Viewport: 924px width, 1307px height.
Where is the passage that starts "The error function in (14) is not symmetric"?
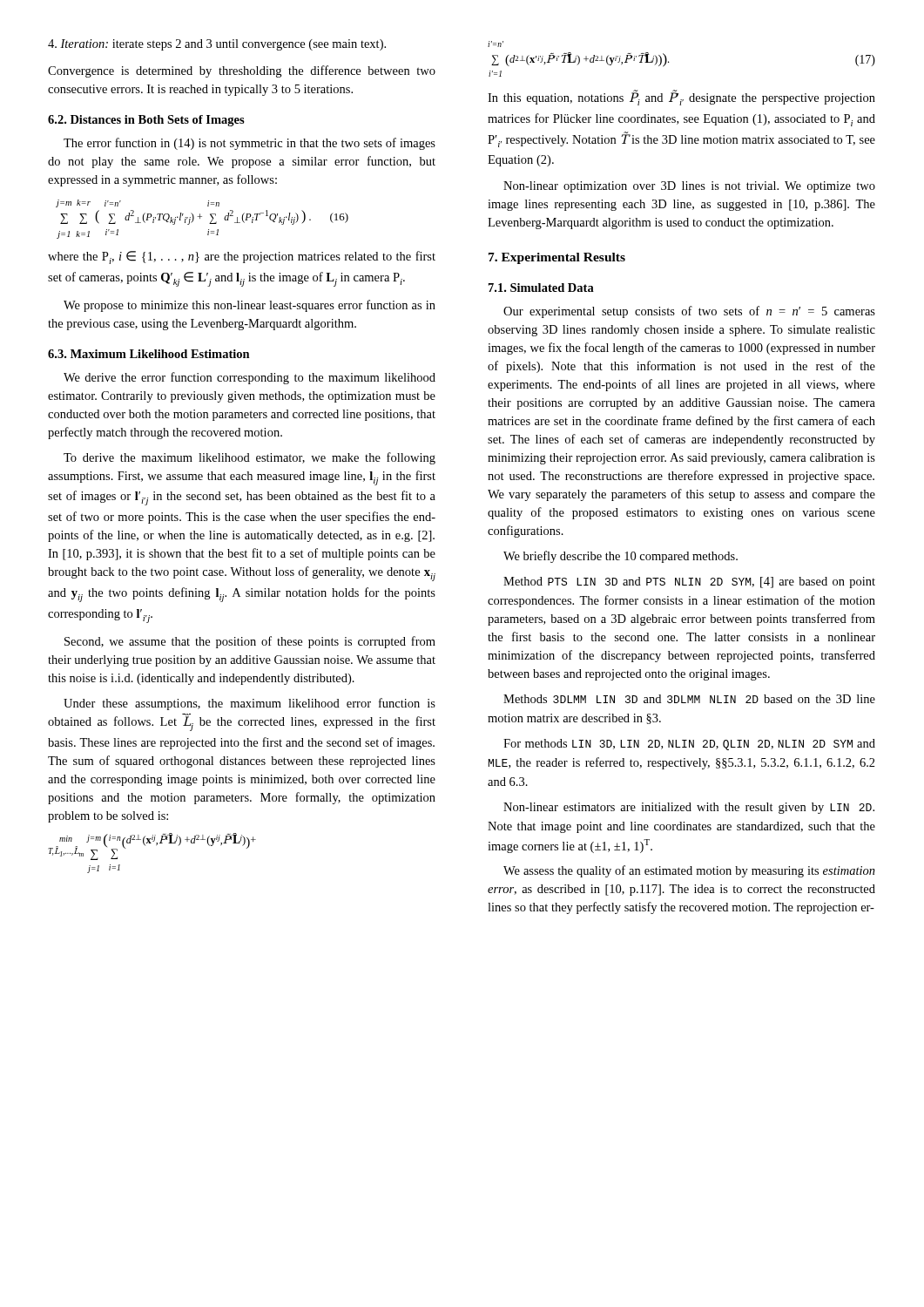click(242, 162)
